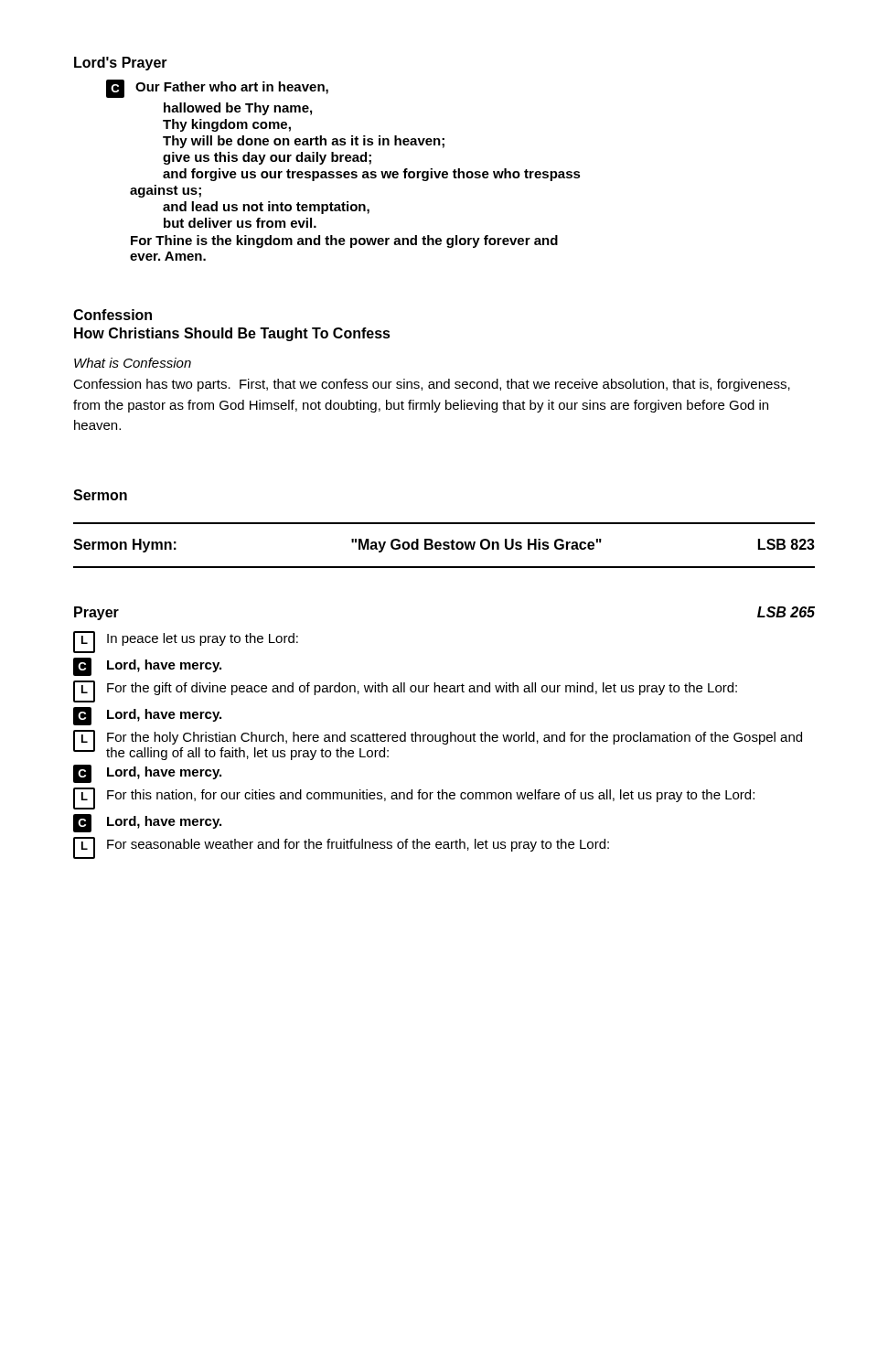888x1372 pixels.
Task: Click on the text starting "Sermon Hymn: "May God Bestow"
Action: 444,545
